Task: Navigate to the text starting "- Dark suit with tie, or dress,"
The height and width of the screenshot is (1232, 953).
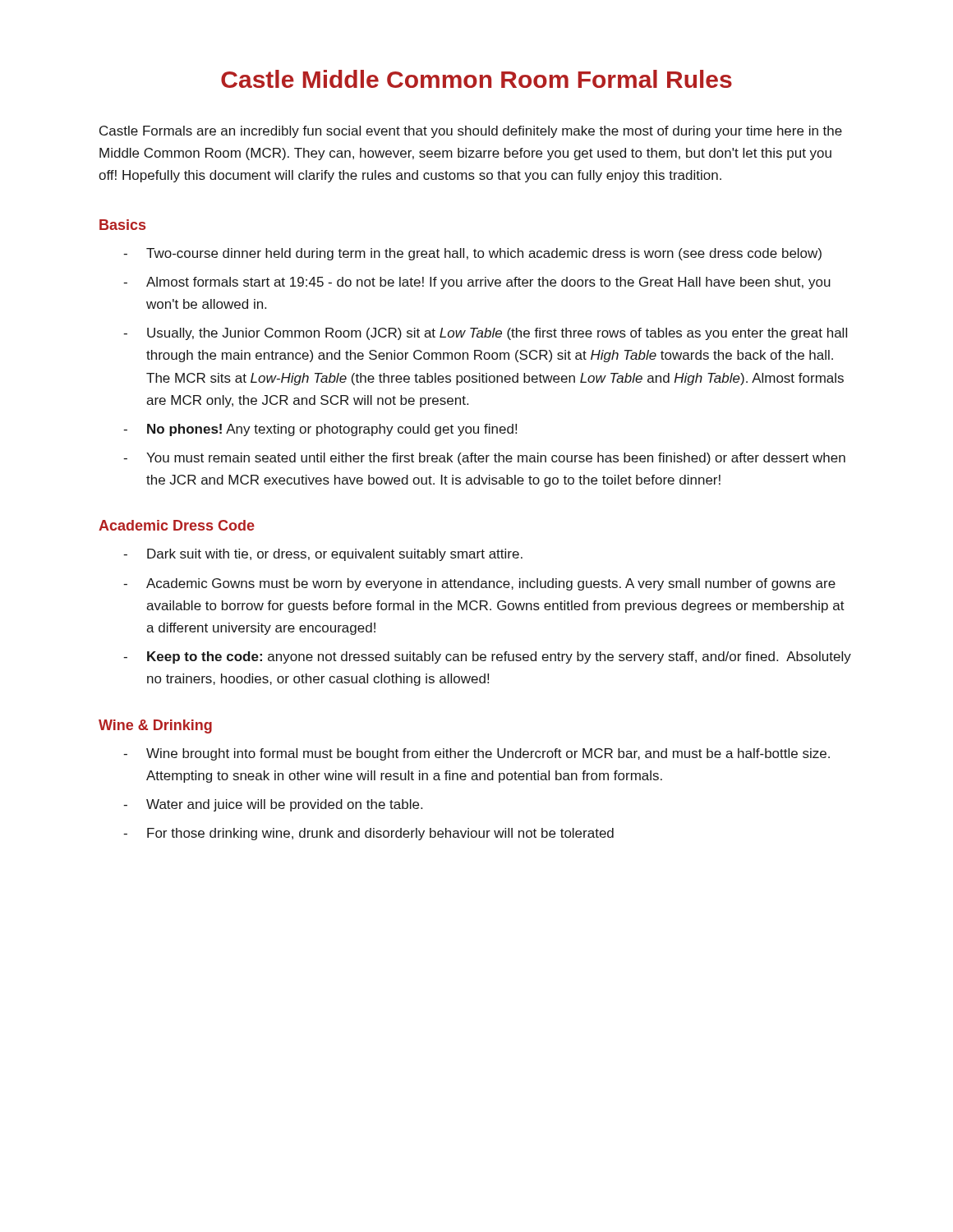Action: (489, 554)
